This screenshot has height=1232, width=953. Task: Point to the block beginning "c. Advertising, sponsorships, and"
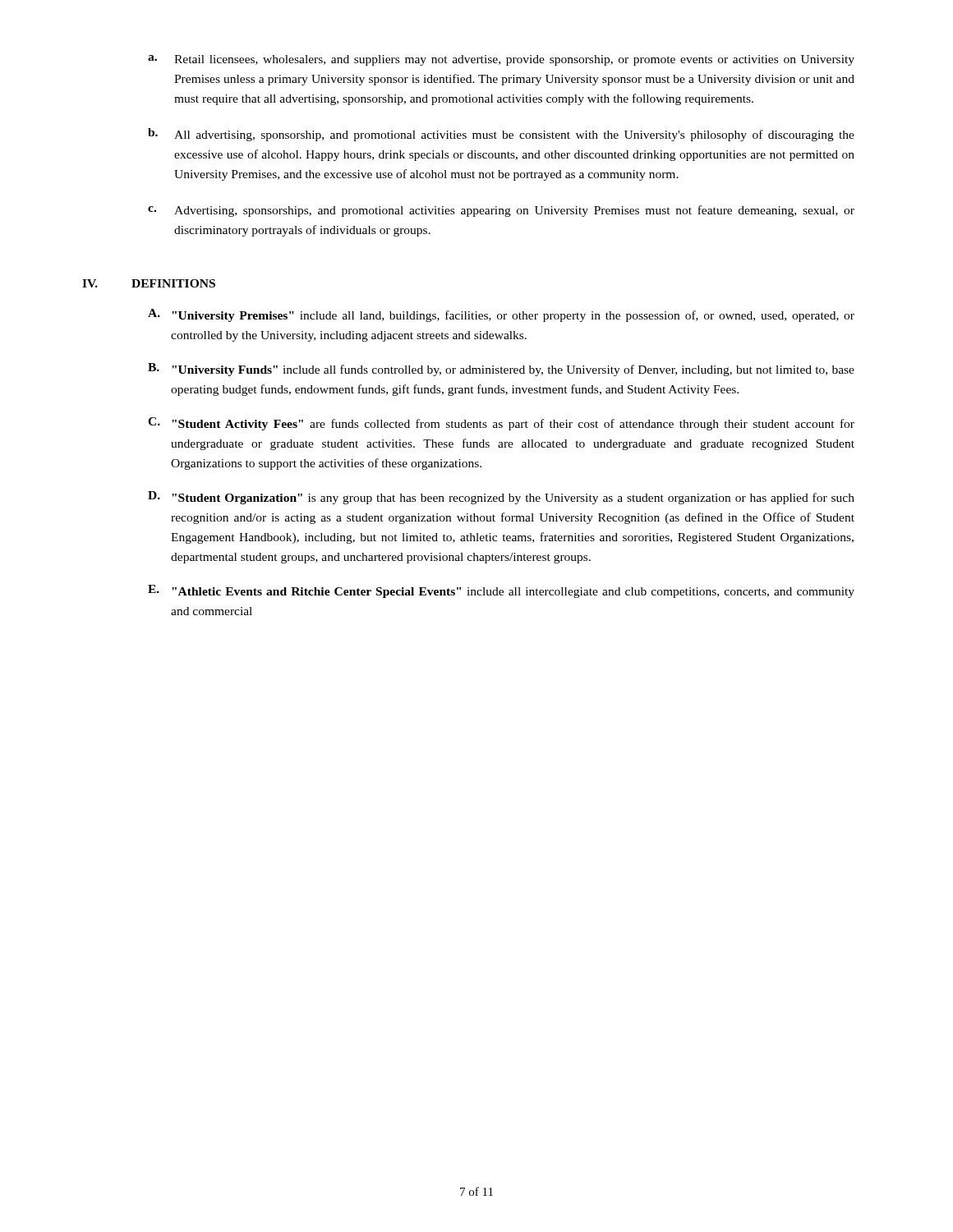click(x=501, y=220)
